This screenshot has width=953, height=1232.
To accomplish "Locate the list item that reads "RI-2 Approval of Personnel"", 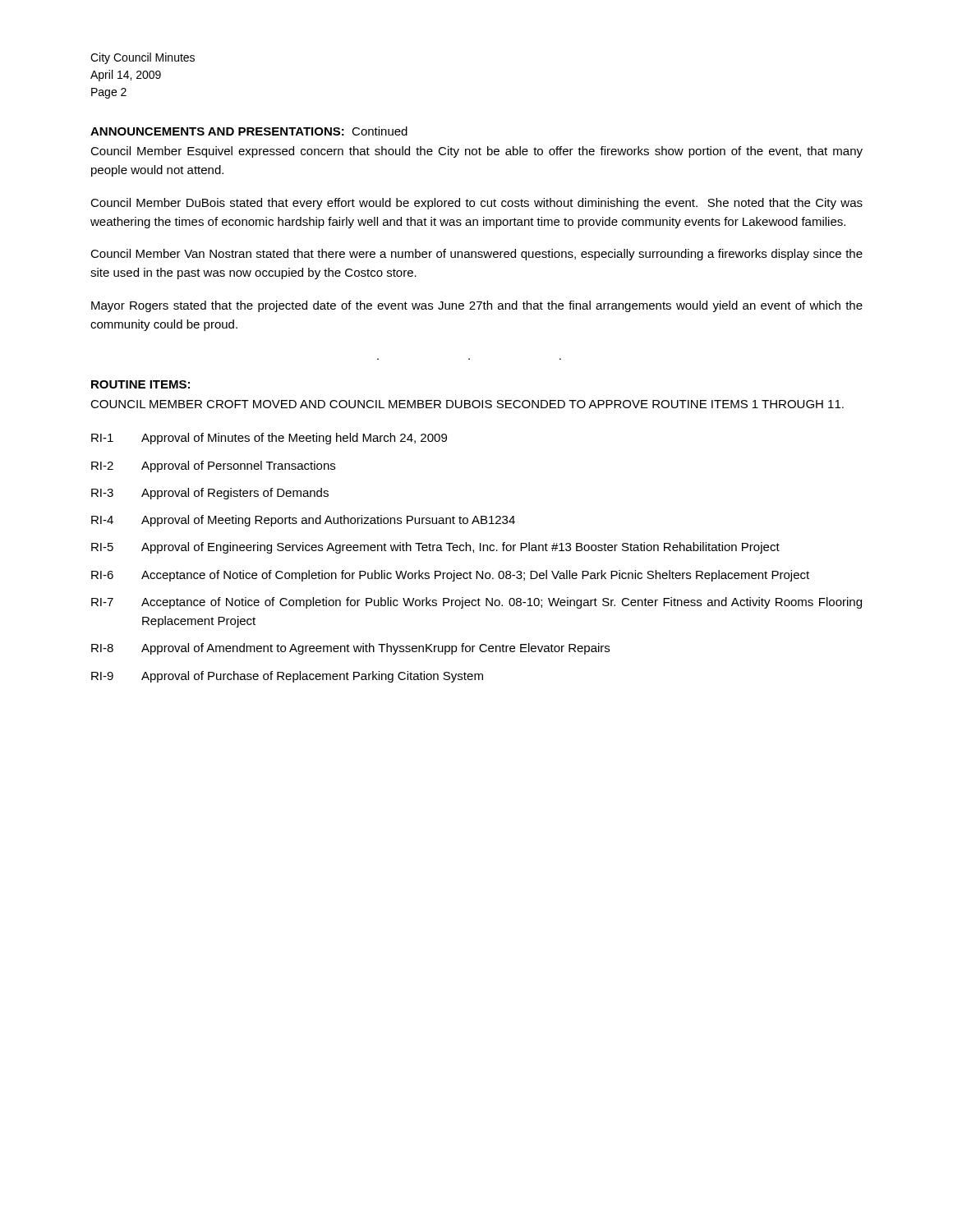I will [213, 467].
